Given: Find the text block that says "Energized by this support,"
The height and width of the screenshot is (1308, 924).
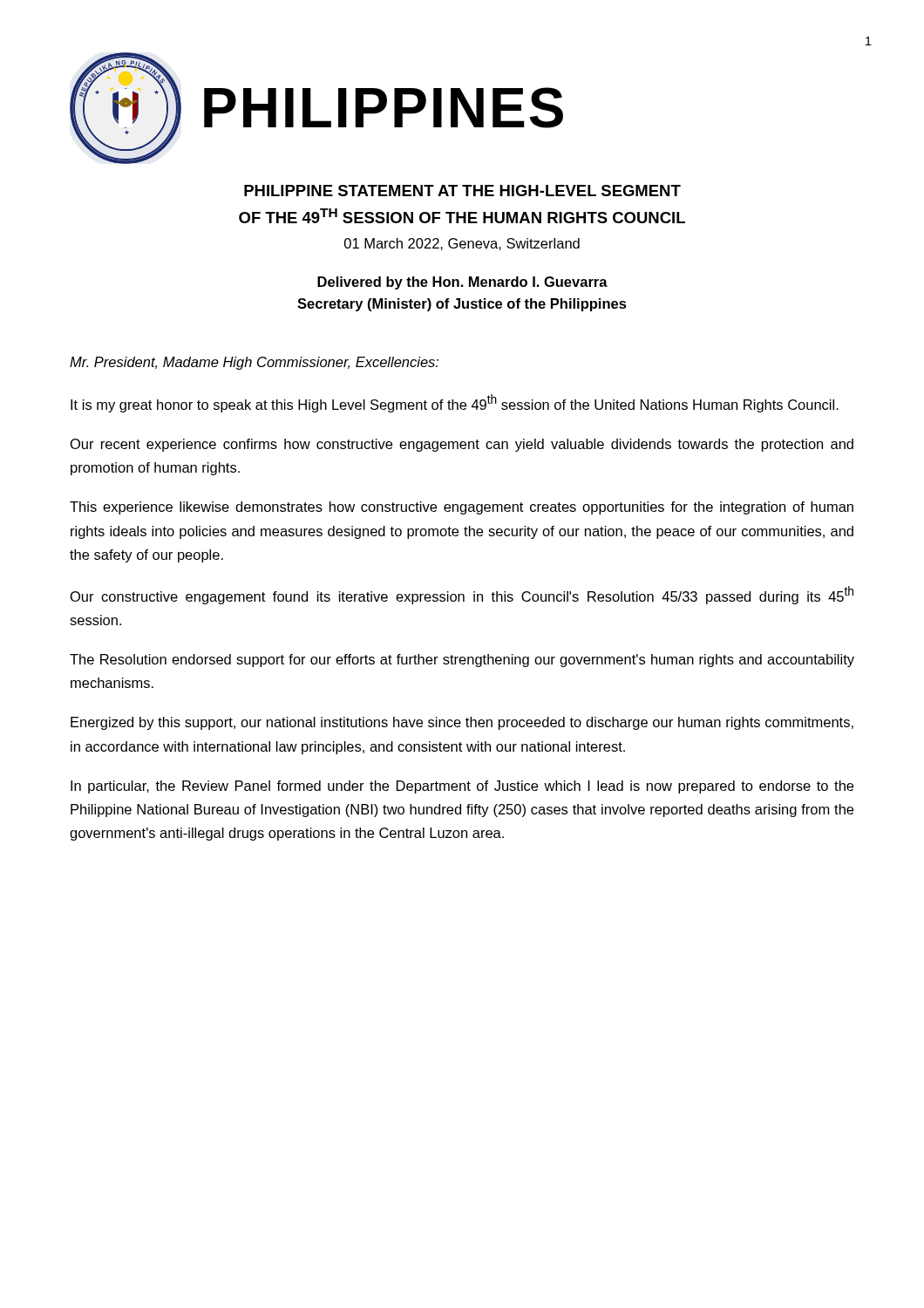Looking at the screenshot, I should coord(462,734).
